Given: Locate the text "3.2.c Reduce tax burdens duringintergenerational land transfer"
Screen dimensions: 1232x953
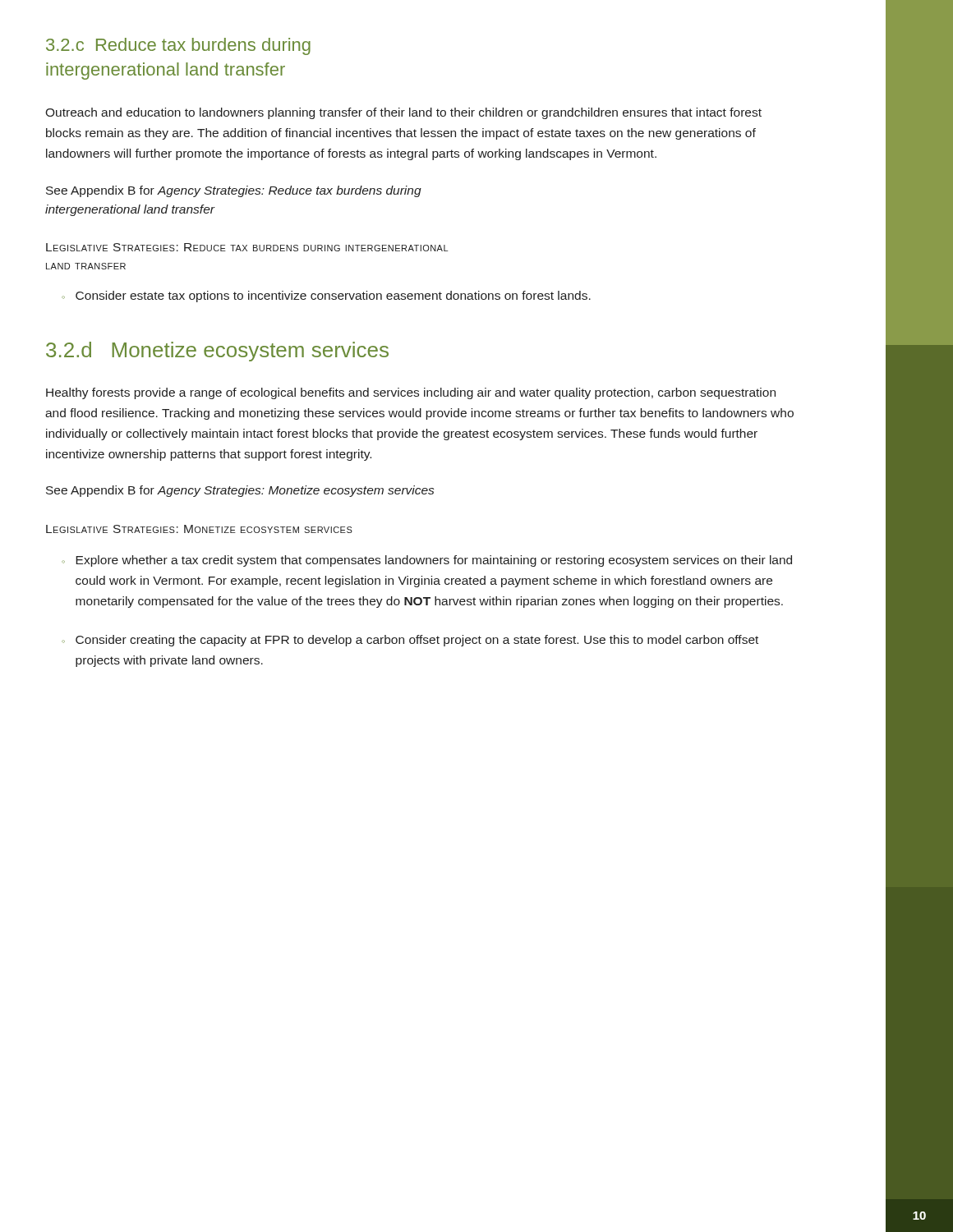Looking at the screenshot, I should [x=178, y=57].
